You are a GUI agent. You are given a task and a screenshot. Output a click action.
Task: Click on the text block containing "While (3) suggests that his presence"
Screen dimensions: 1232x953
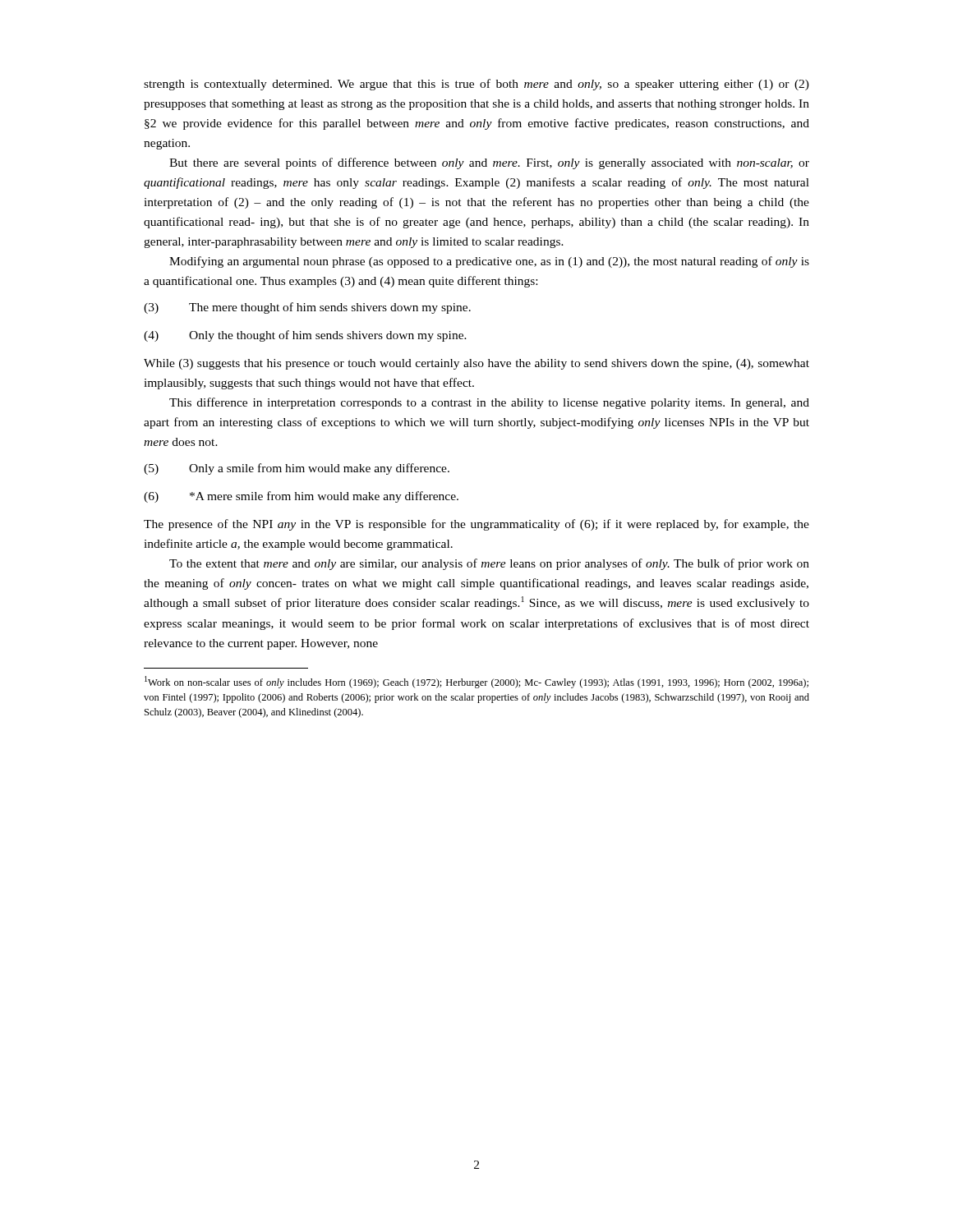click(x=476, y=373)
